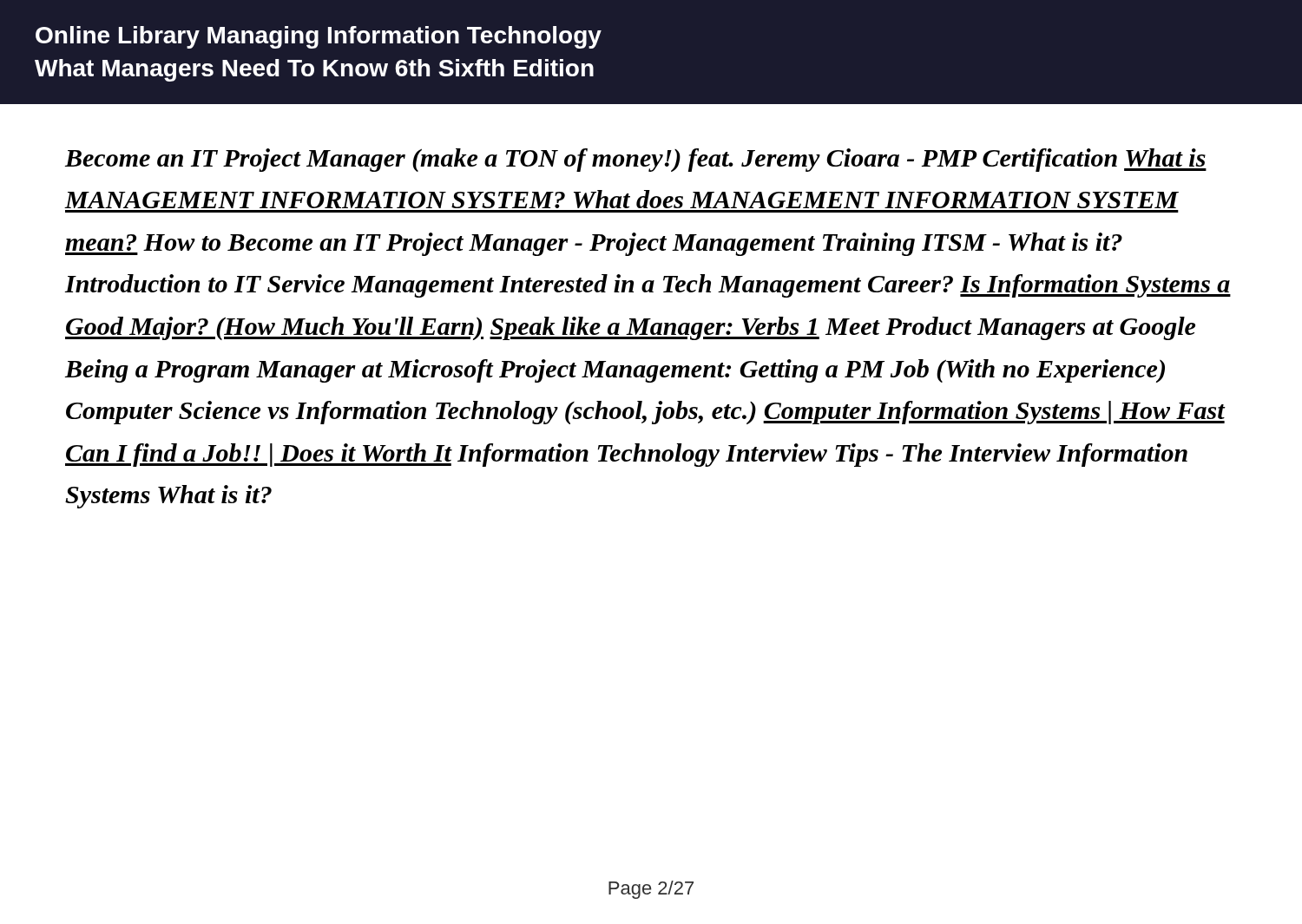Navigate to the region starting "Become an IT Project Manager"

point(648,326)
